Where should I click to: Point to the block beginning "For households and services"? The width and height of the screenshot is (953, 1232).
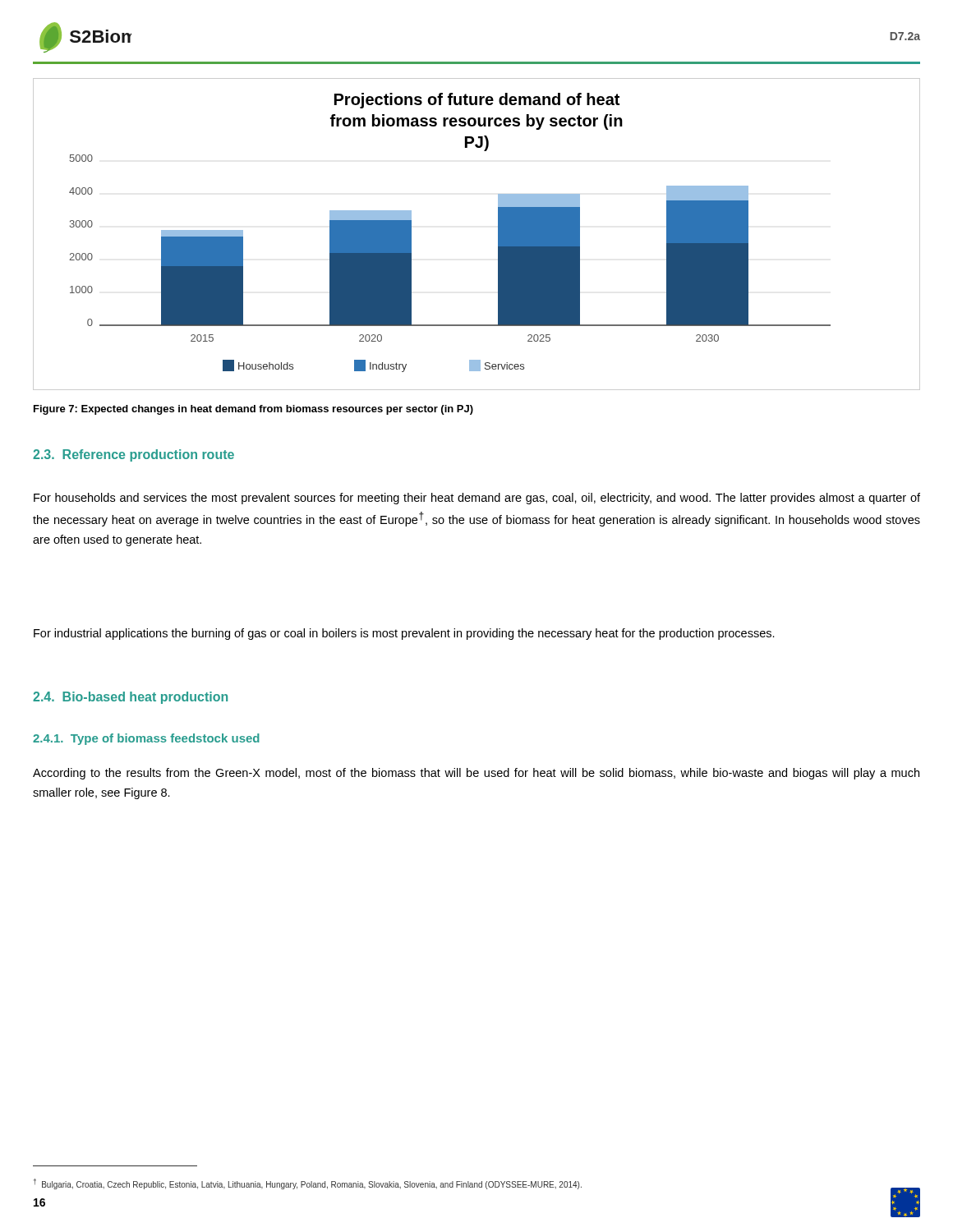(x=476, y=519)
